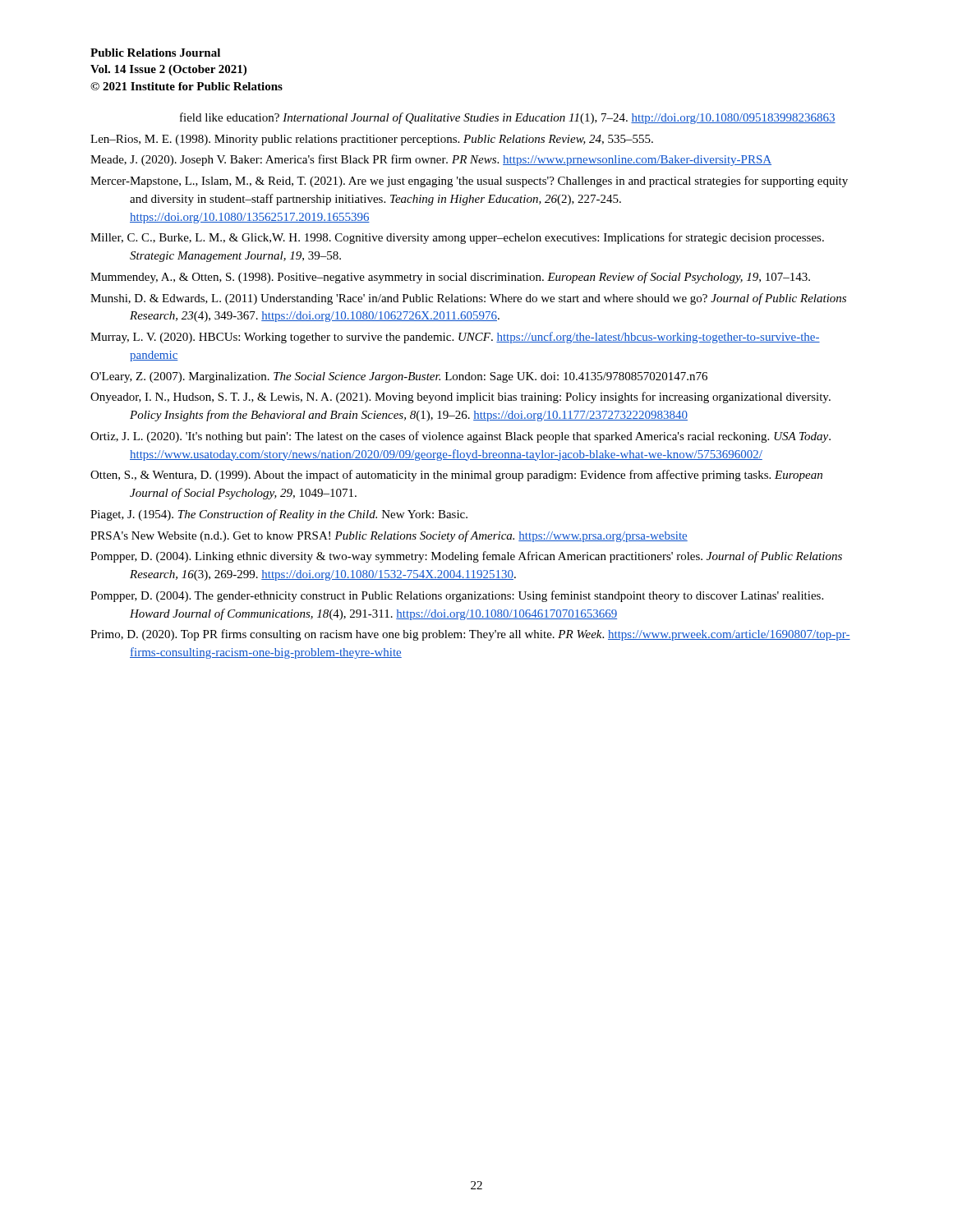Point to the passage starting "Otten, S., & Wentura,"
This screenshot has width=953, height=1232.
tap(457, 484)
